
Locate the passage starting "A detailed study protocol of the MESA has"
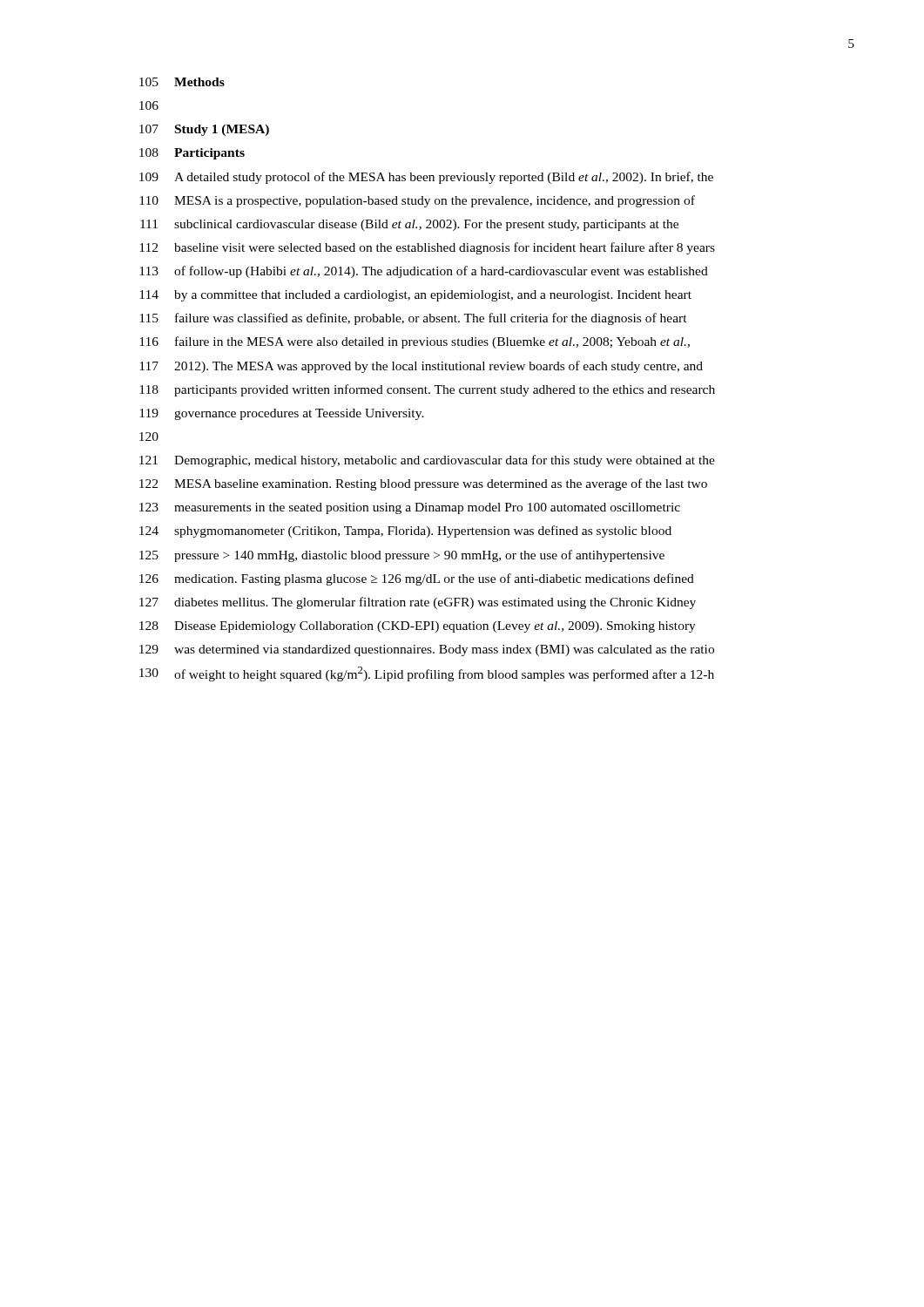pyautogui.click(x=444, y=176)
